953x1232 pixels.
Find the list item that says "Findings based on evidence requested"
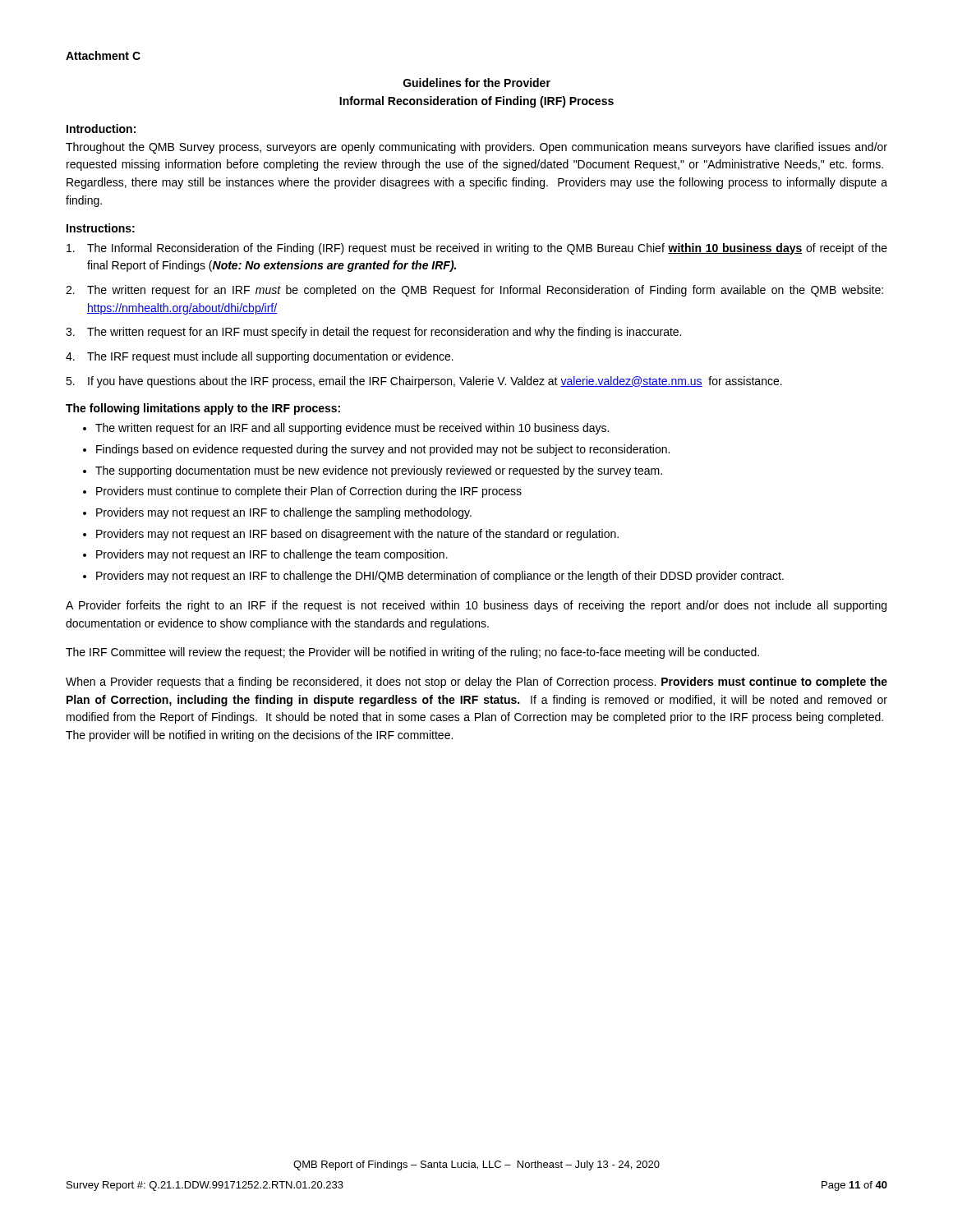point(491,450)
